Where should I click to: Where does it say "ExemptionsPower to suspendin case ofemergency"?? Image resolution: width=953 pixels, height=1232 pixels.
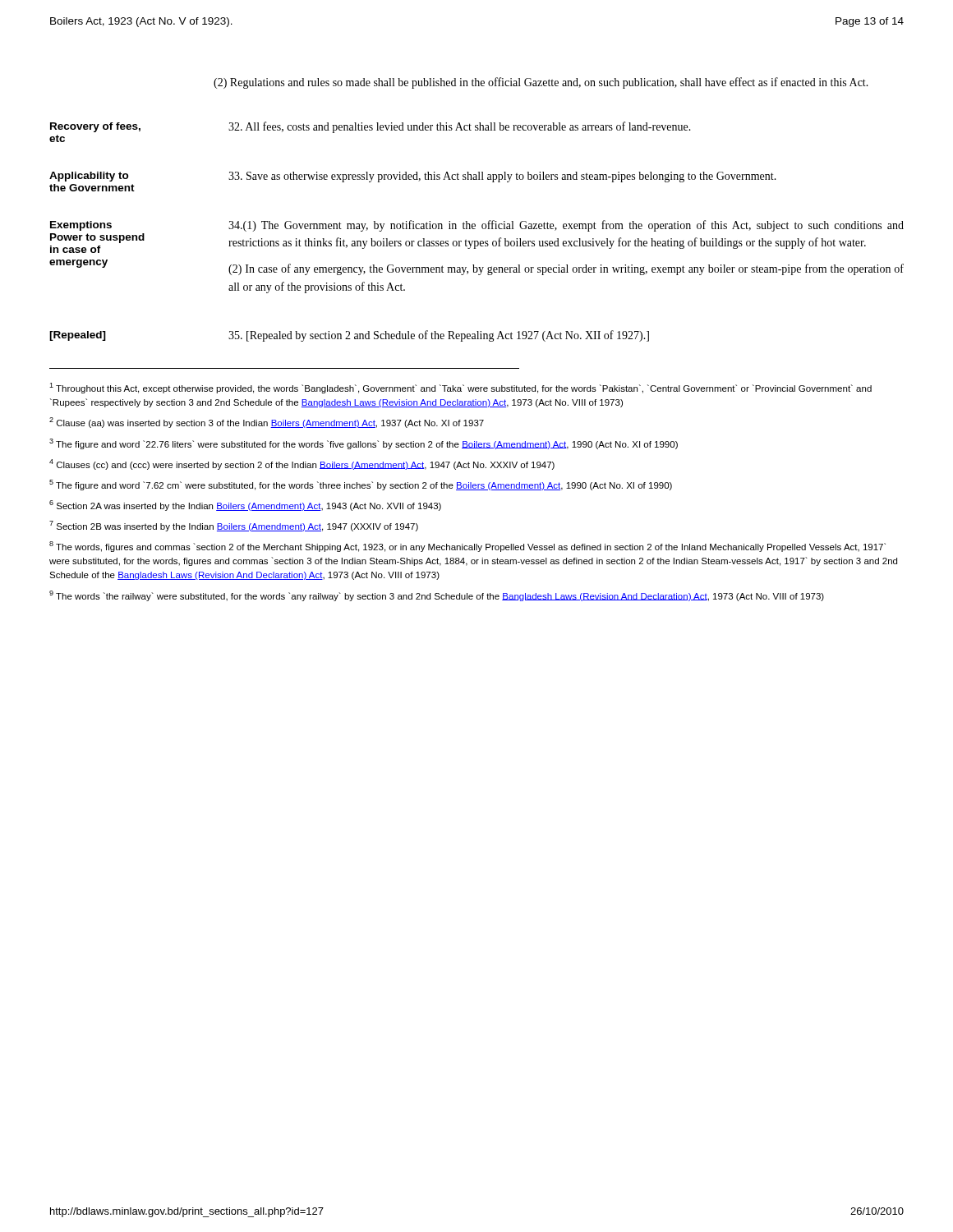(97, 243)
